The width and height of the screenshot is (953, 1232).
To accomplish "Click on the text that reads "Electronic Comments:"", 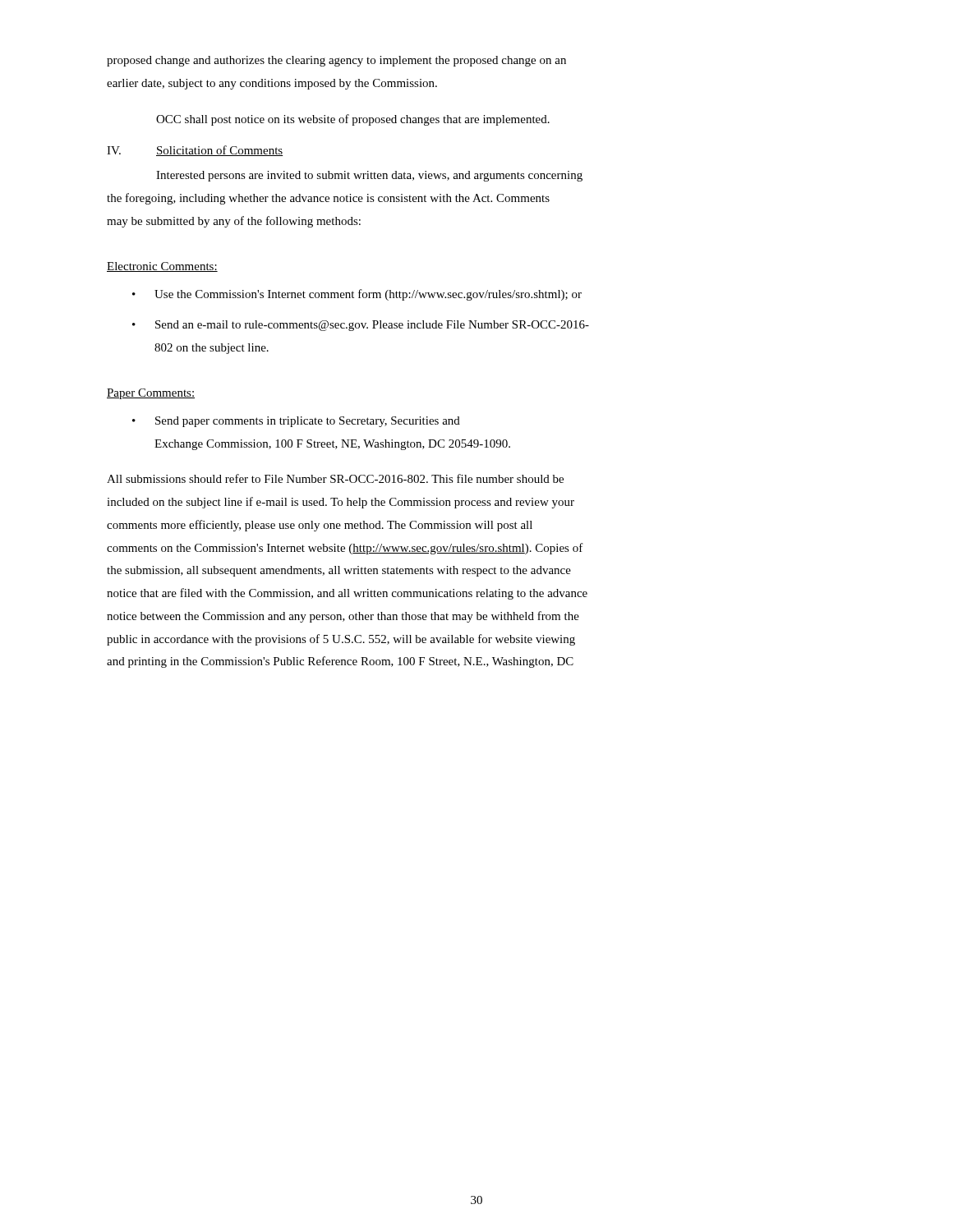I will point(162,266).
